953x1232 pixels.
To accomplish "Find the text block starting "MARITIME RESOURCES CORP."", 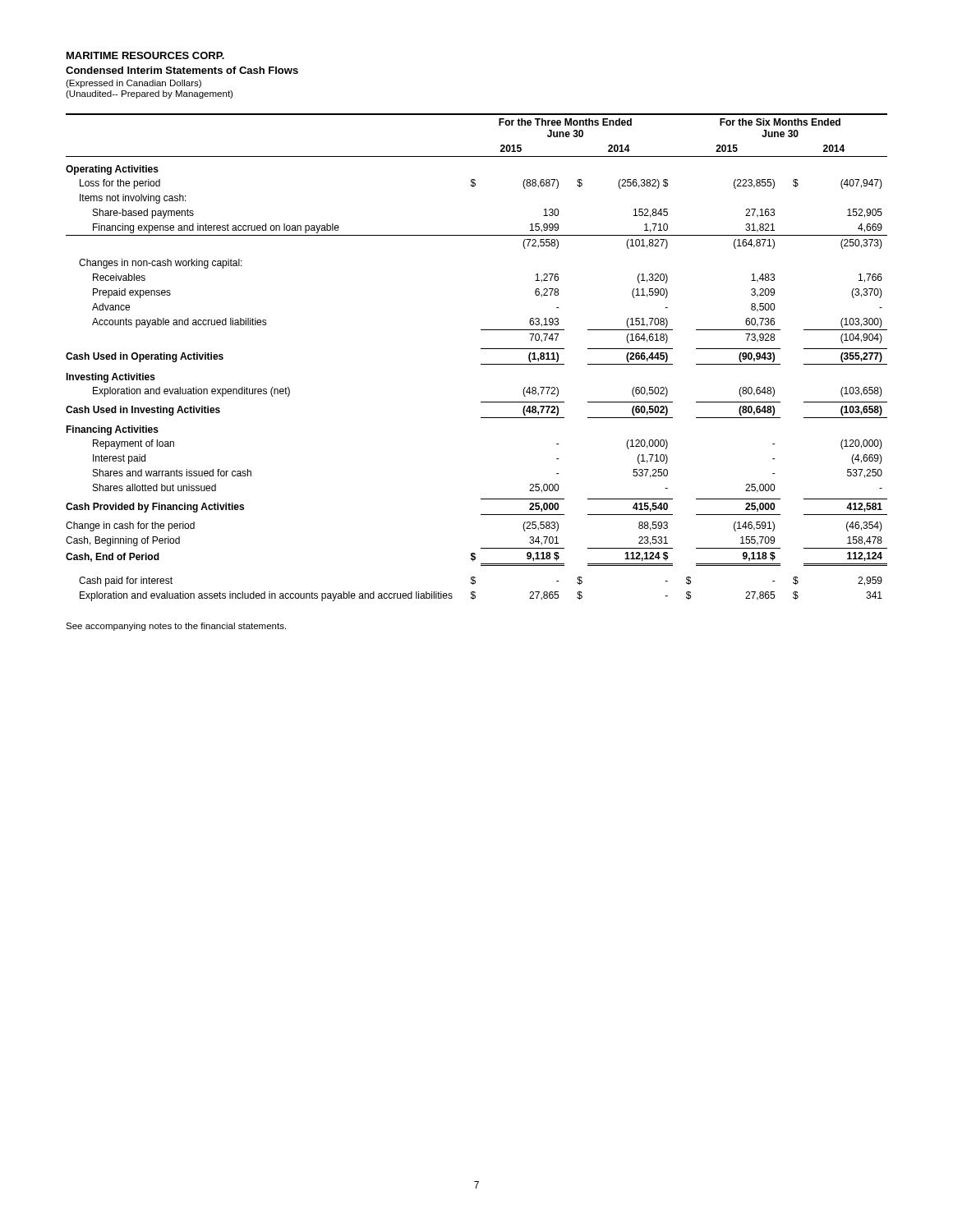I will coord(145,55).
